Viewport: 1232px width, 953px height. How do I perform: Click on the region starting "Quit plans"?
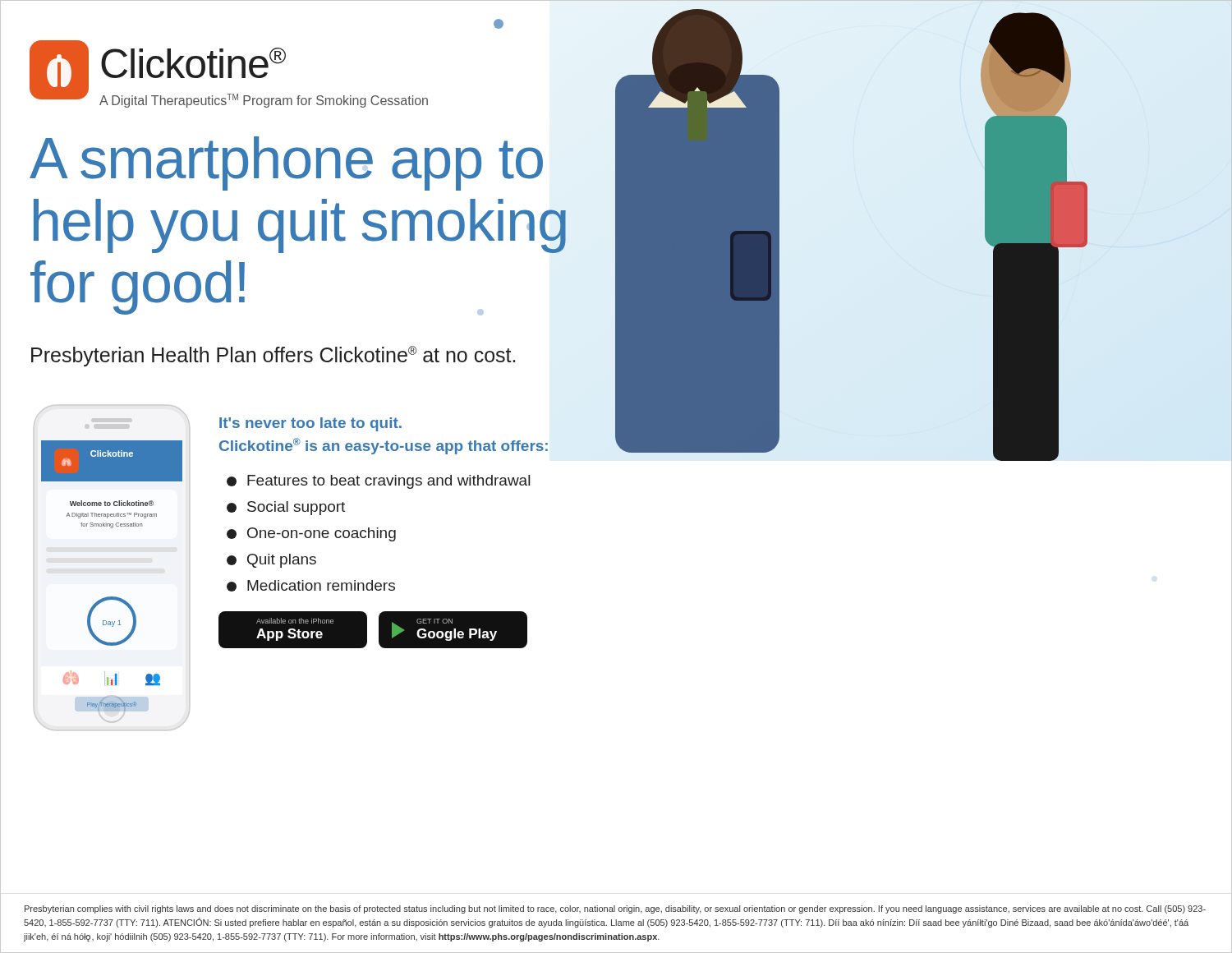[272, 559]
